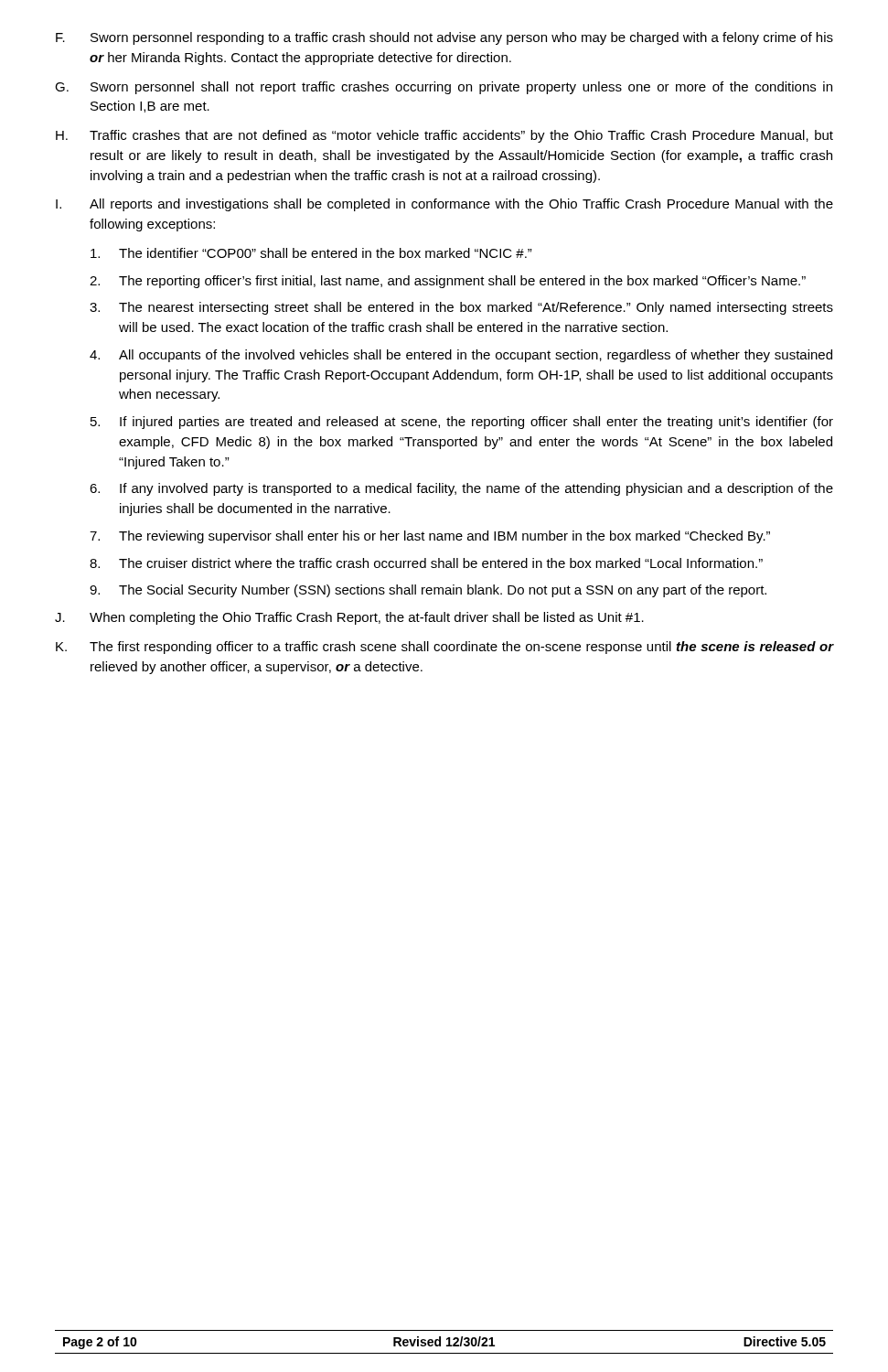Find the text block starting "2. The reporting officer’s"
Image resolution: width=888 pixels, height=1372 pixels.
point(448,280)
